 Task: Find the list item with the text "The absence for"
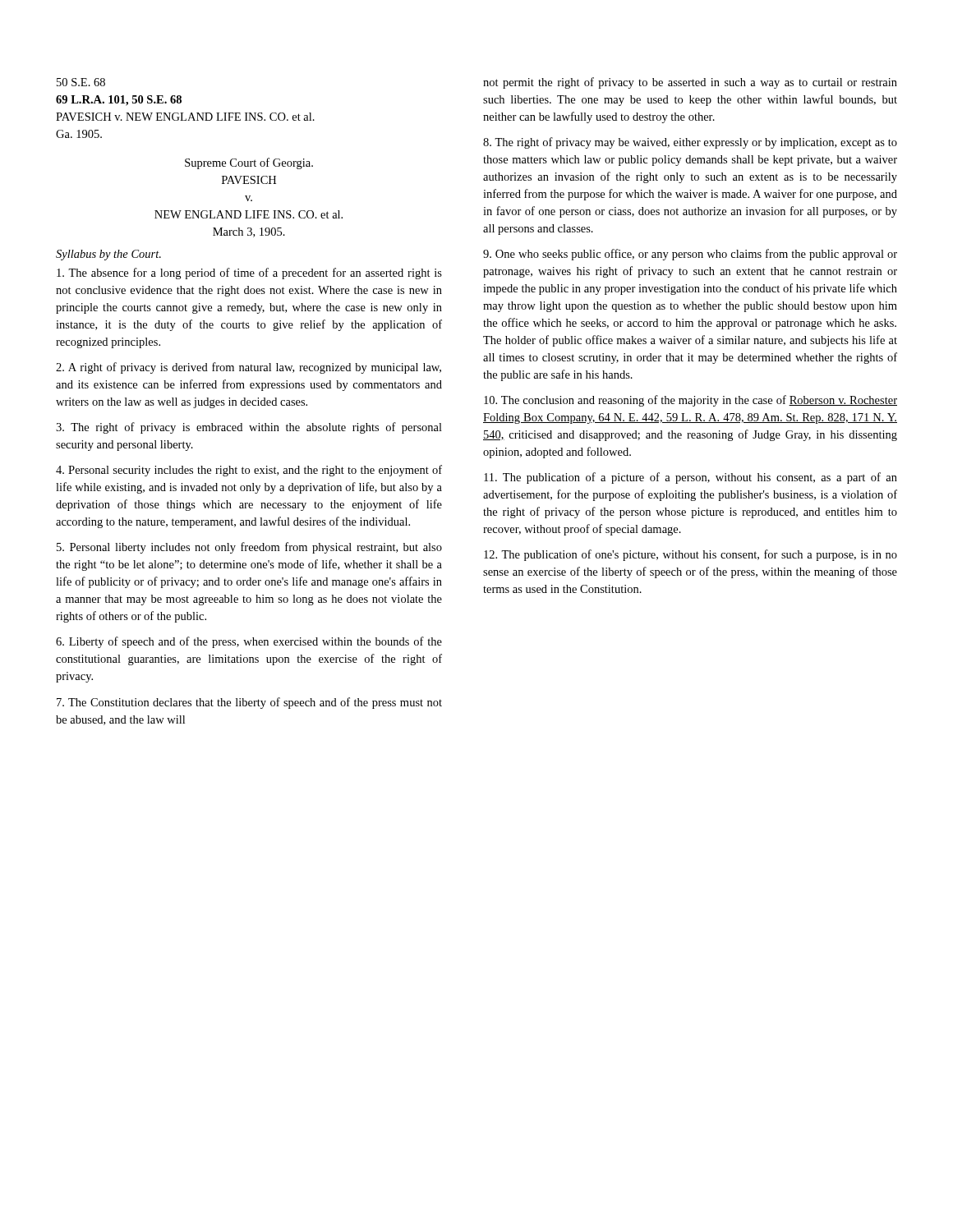coord(249,307)
